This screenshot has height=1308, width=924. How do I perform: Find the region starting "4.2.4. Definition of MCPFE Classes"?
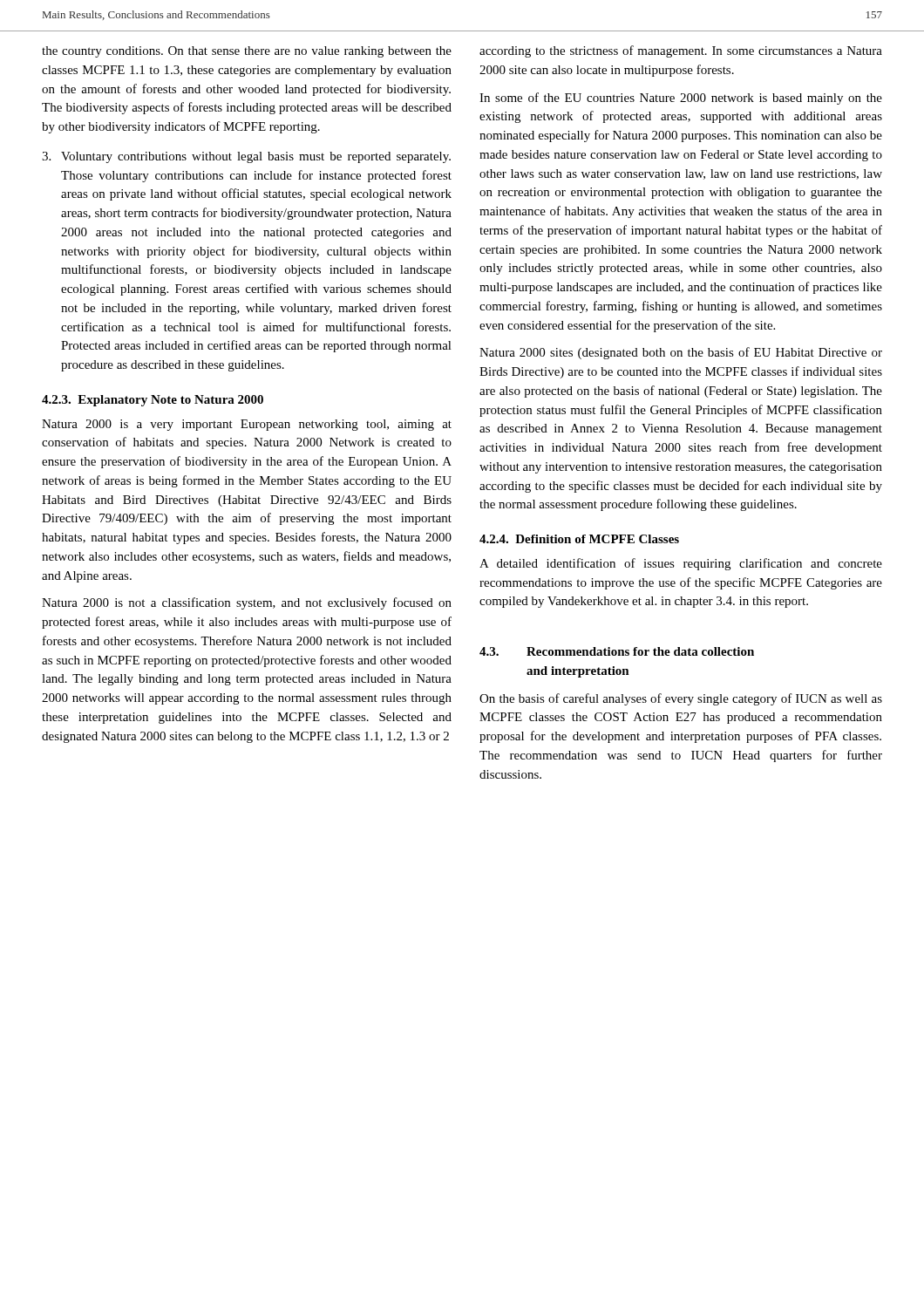click(579, 539)
